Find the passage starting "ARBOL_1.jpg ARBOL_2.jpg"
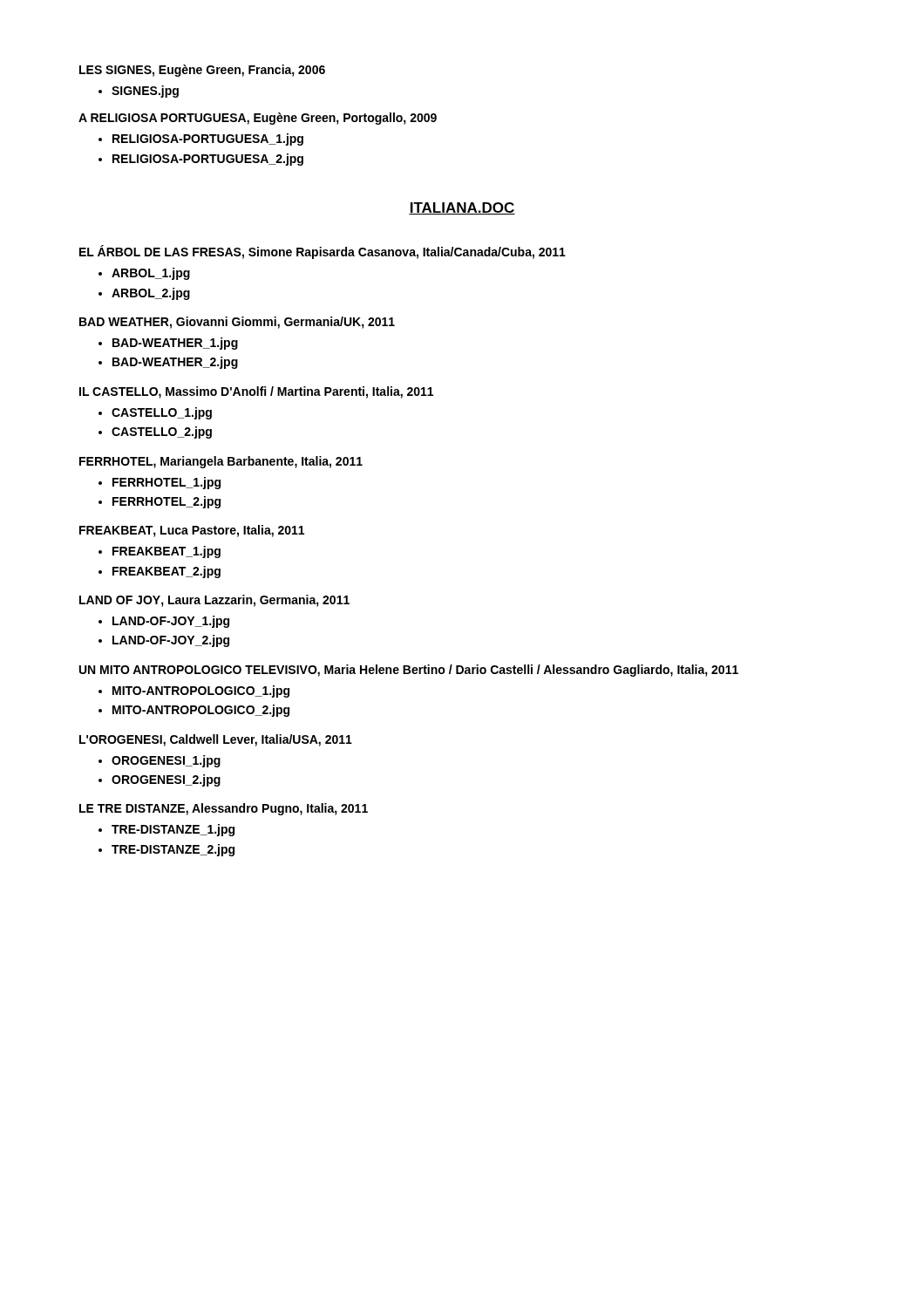Image resolution: width=924 pixels, height=1308 pixels. click(144, 274)
